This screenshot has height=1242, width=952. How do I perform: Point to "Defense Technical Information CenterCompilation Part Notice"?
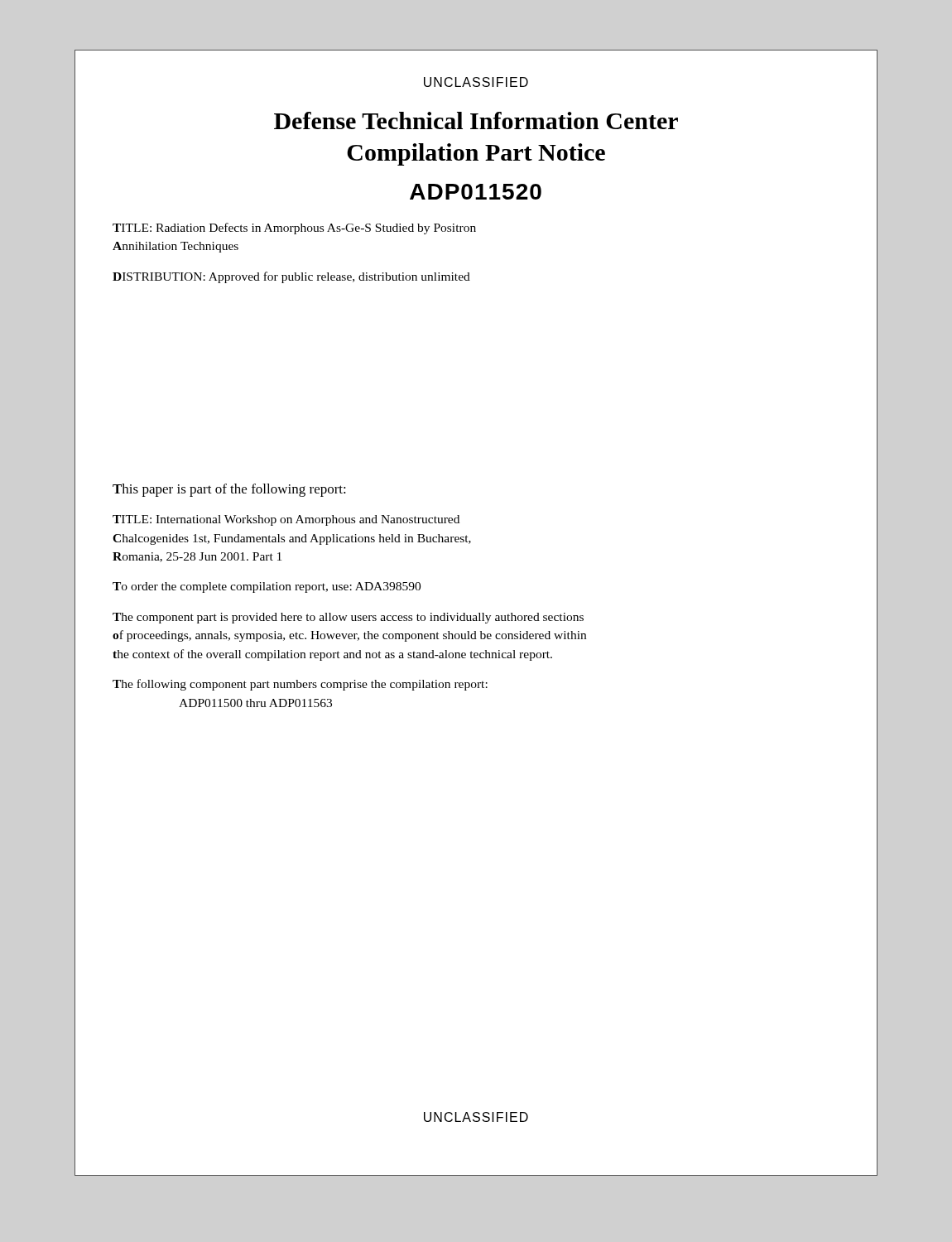[x=476, y=136]
